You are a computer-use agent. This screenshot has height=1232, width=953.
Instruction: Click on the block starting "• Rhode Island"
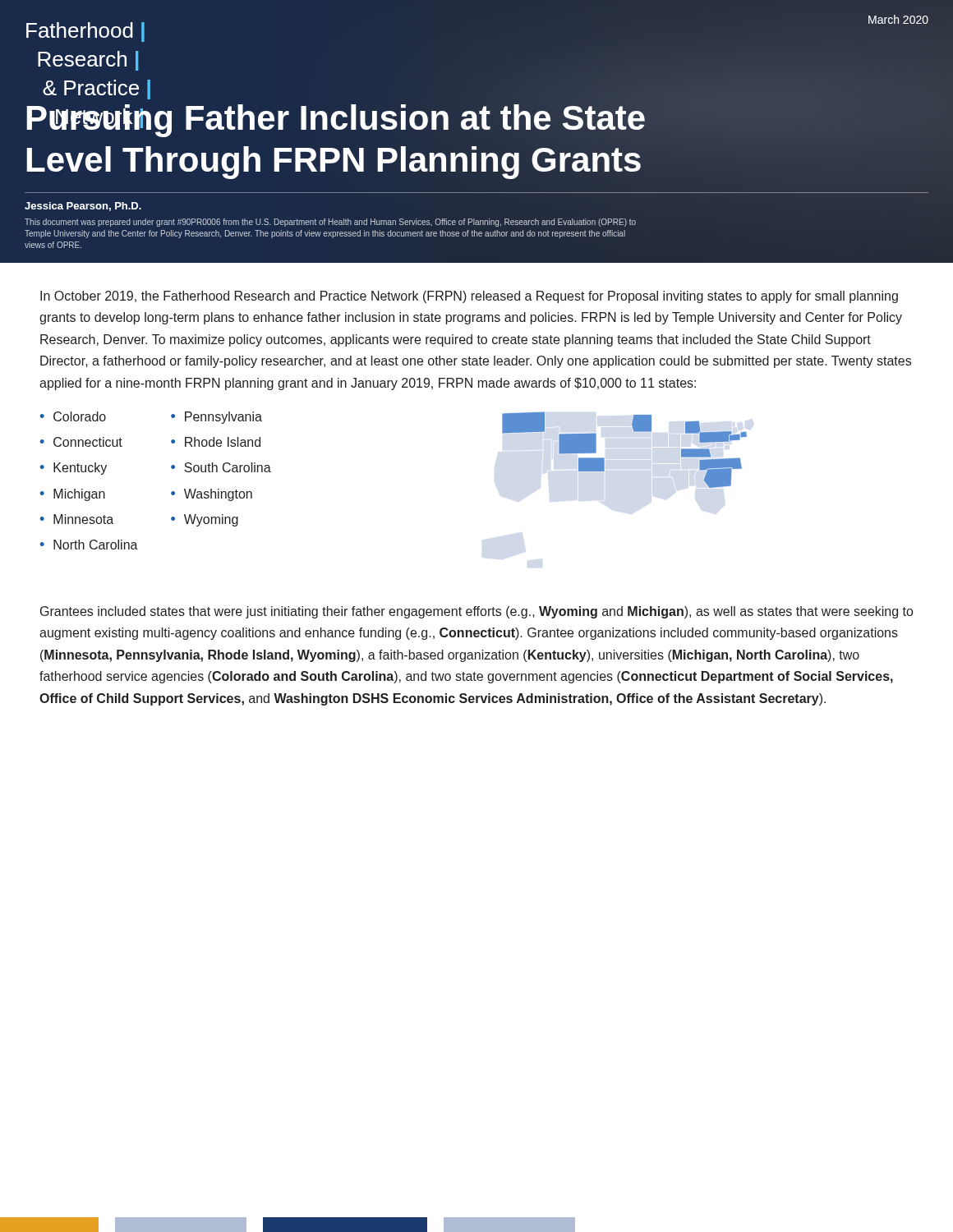point(216,442)
